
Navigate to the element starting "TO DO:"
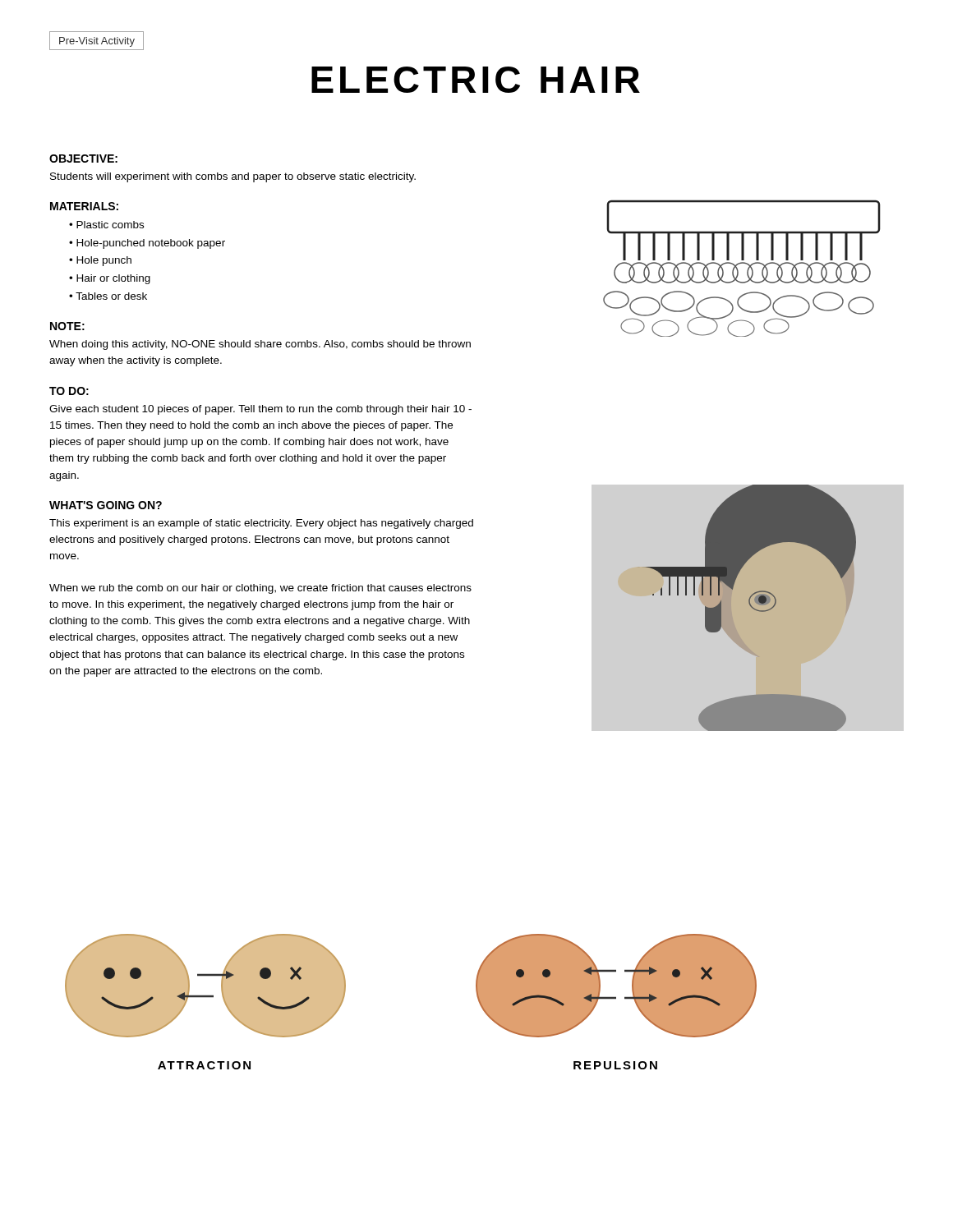tap(69, 391)
